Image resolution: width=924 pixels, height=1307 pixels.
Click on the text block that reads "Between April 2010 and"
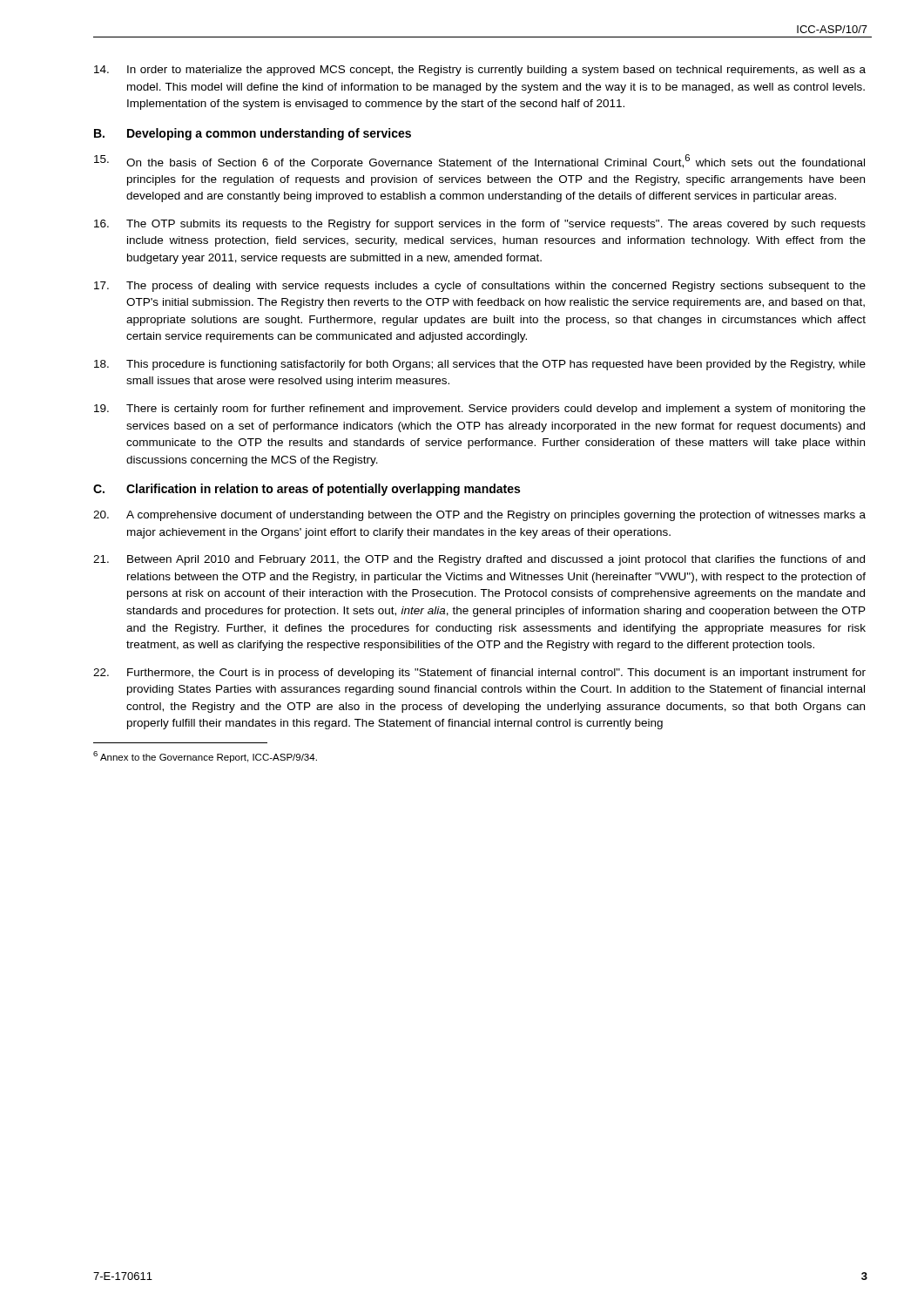479,602
